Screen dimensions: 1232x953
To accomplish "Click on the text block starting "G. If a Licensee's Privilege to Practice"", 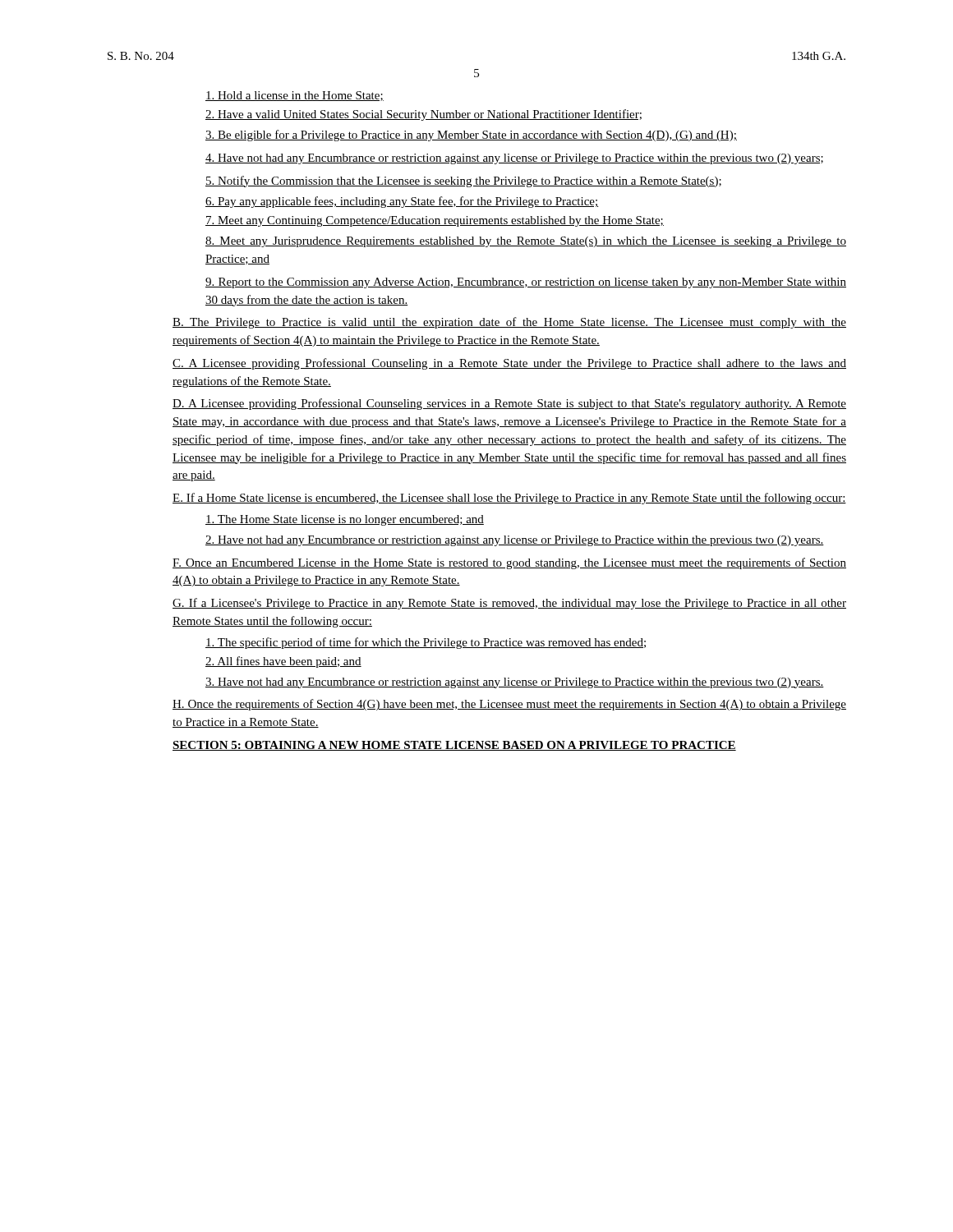I will pyautogui.click(x=509, y=612).
